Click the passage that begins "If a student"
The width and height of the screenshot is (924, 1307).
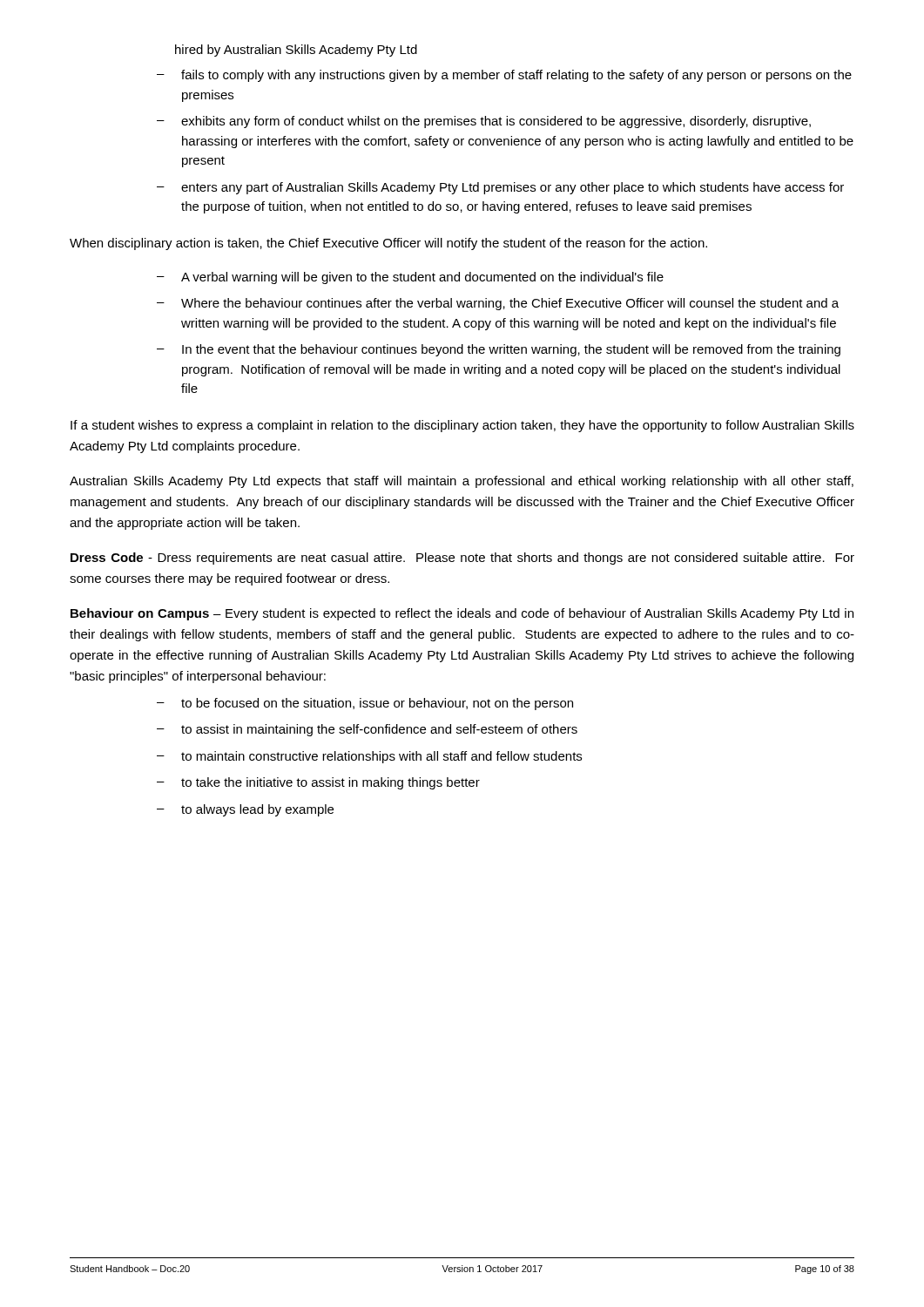tap(462, 435)
